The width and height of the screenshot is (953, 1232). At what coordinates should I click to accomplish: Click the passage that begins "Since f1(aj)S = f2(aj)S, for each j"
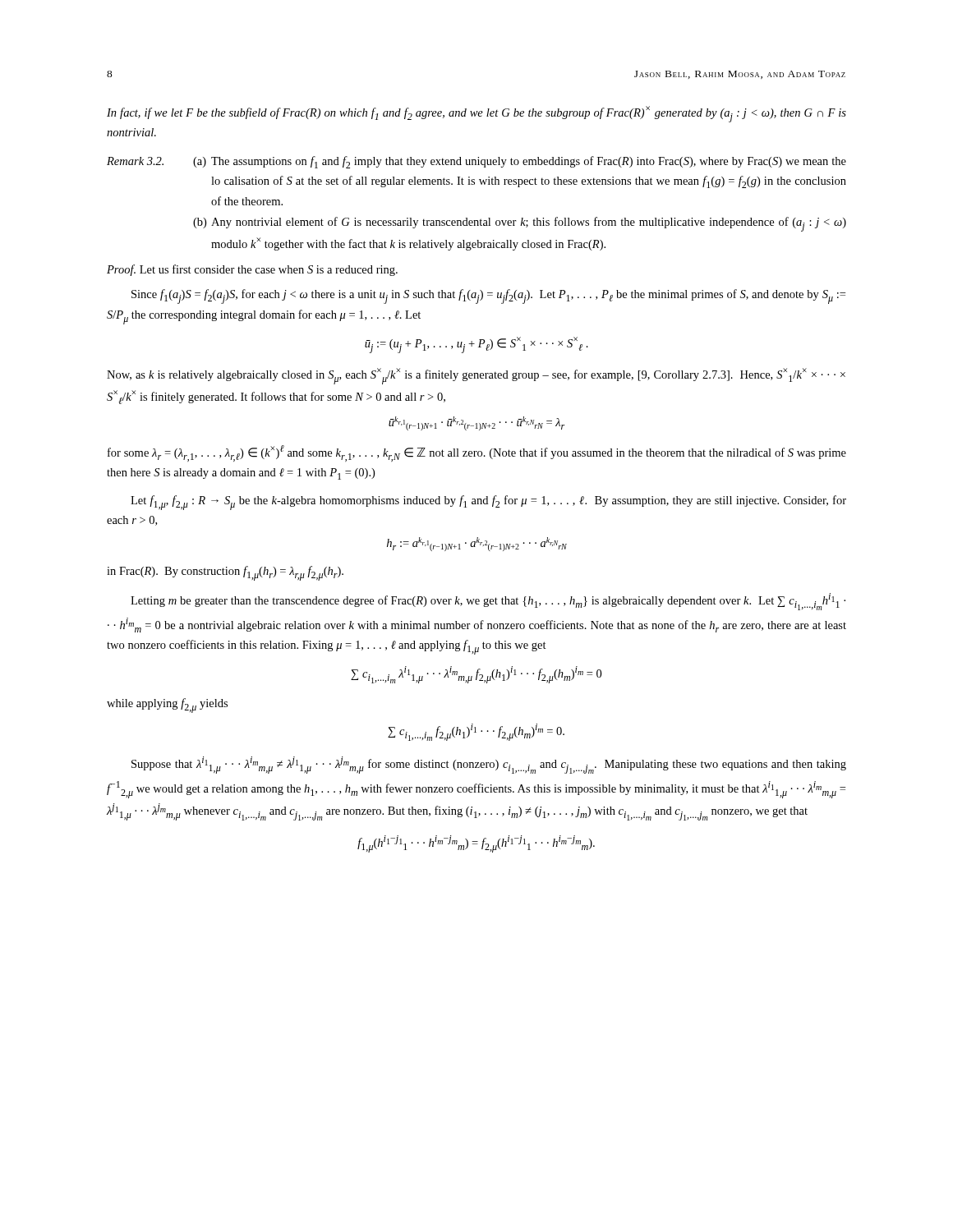[x=476, y=306]
